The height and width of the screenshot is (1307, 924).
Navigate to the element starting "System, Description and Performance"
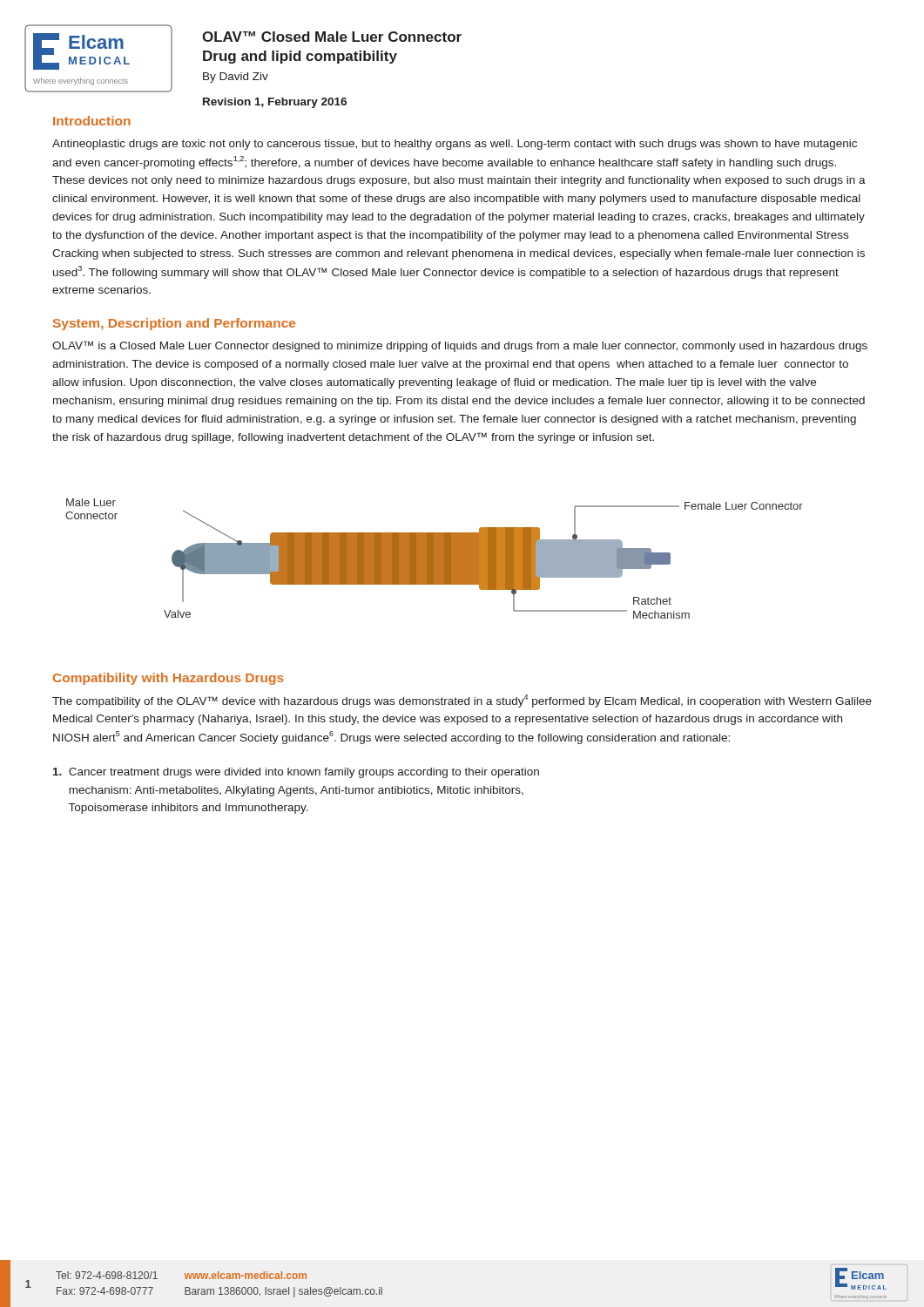click(174, 323)
